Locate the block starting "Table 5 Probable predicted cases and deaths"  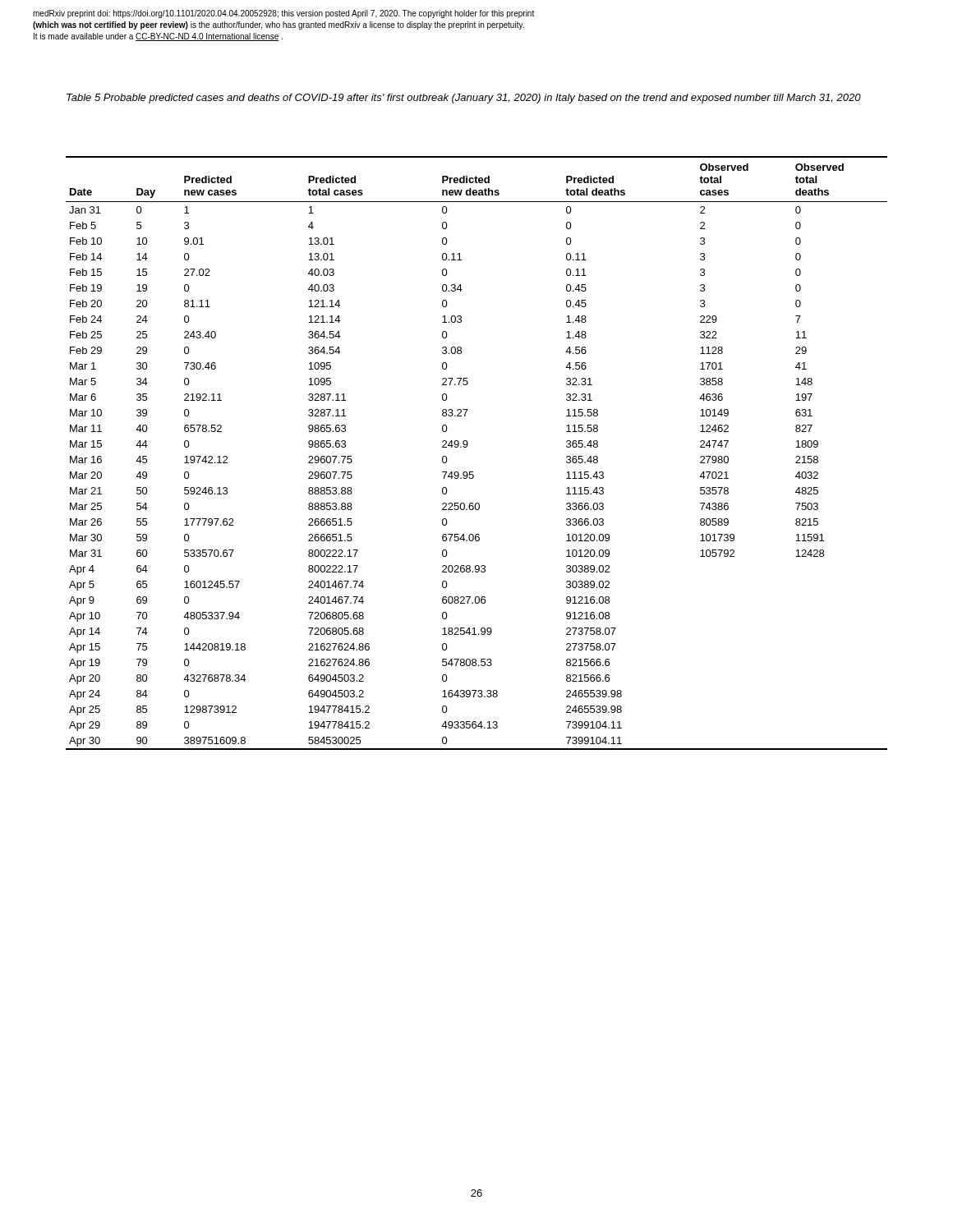point(463,97)
